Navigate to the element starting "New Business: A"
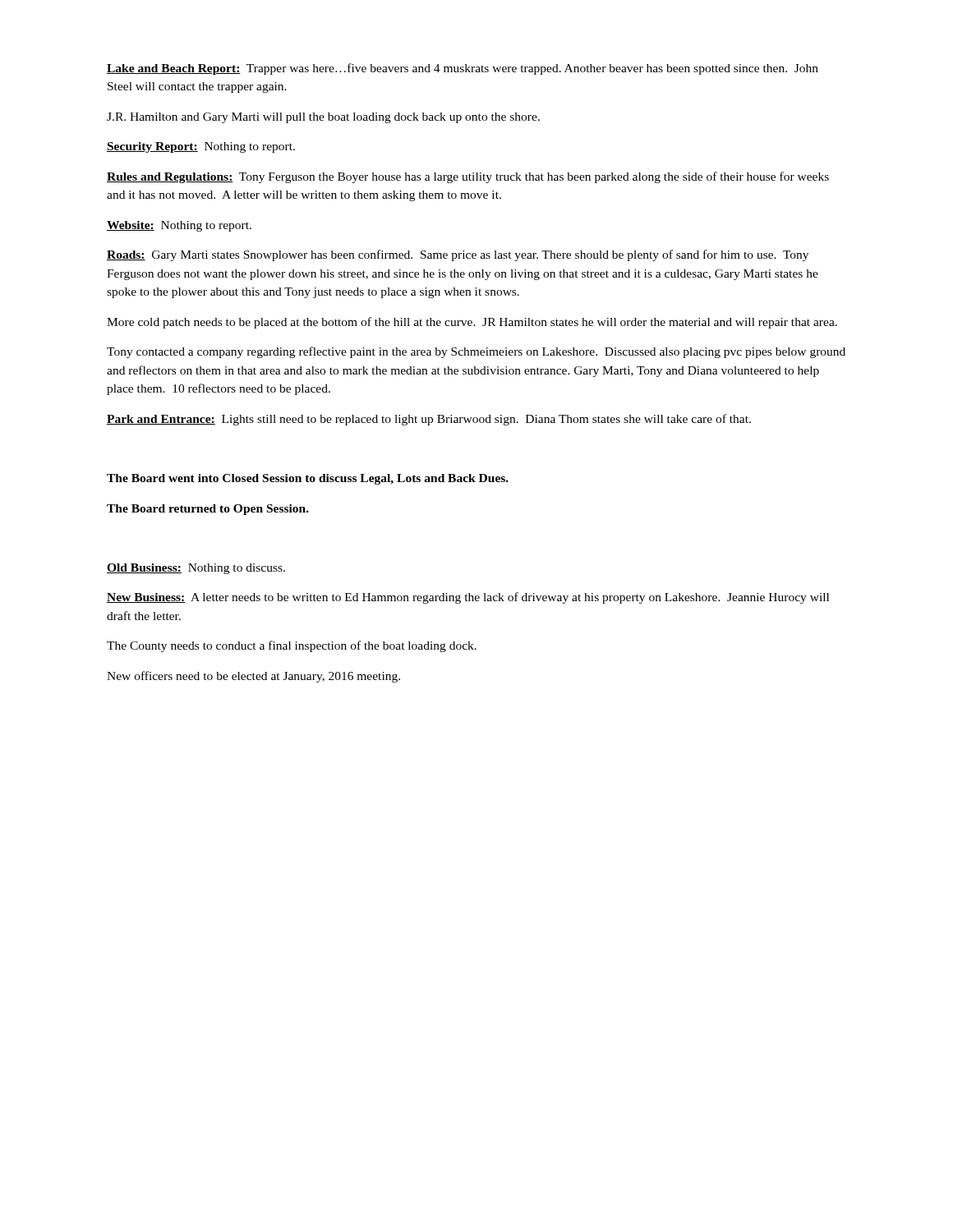 pyautogui.click(x=468, y=606)
